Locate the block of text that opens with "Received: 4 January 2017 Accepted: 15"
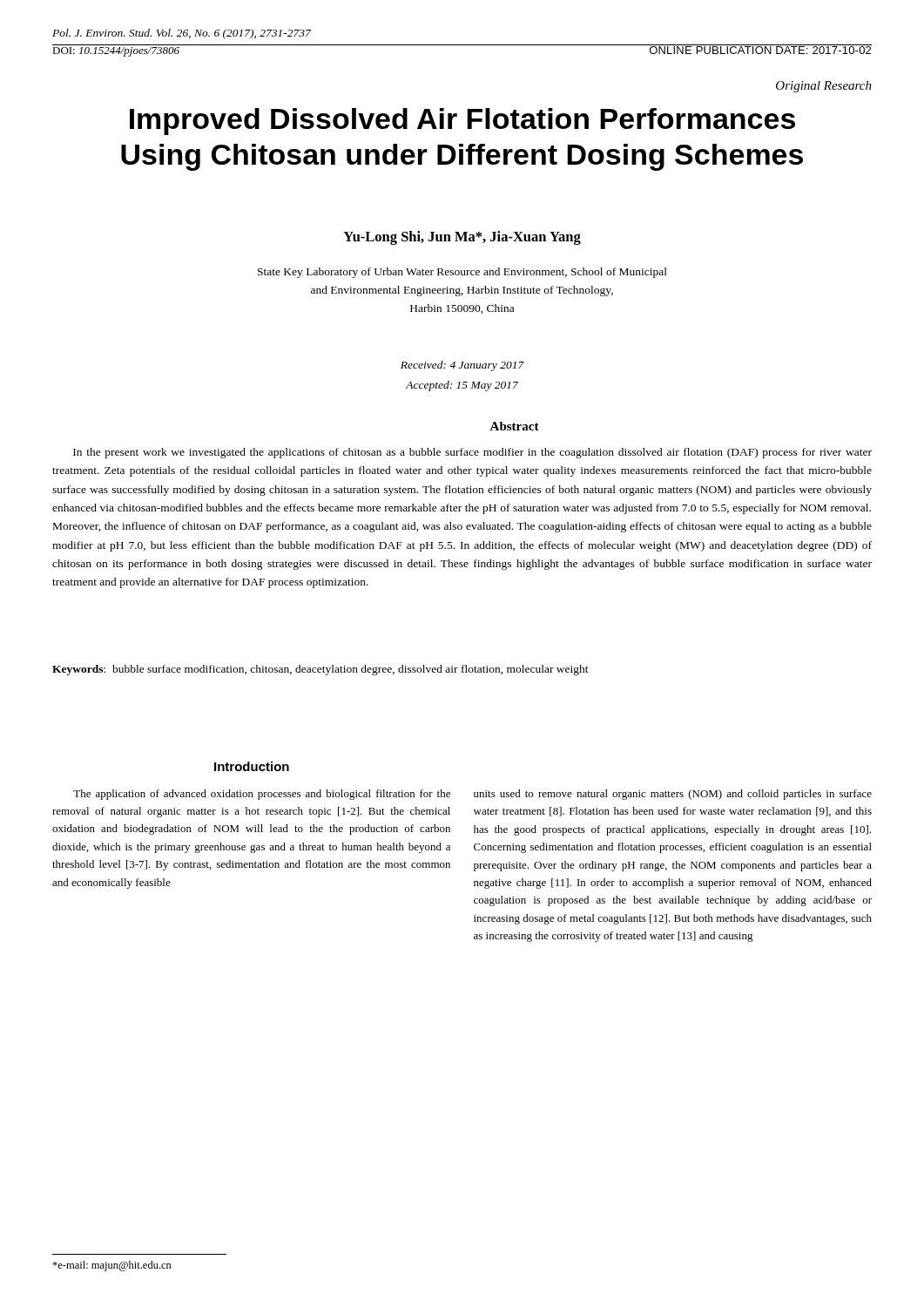Screen dimensions: 1307x924 (462, 375)
